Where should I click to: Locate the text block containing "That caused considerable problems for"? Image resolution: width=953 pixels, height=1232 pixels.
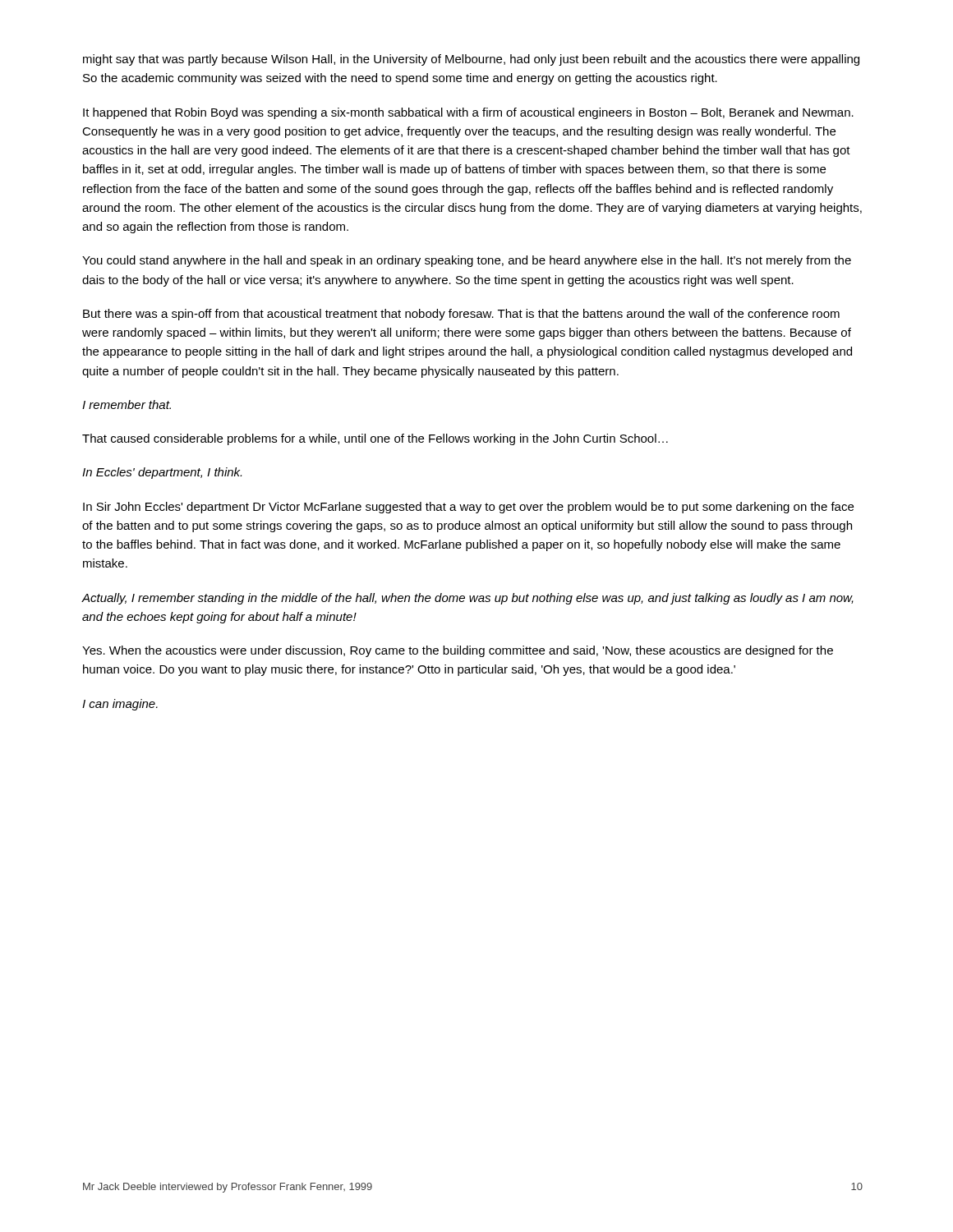click(x=376, y=438)
